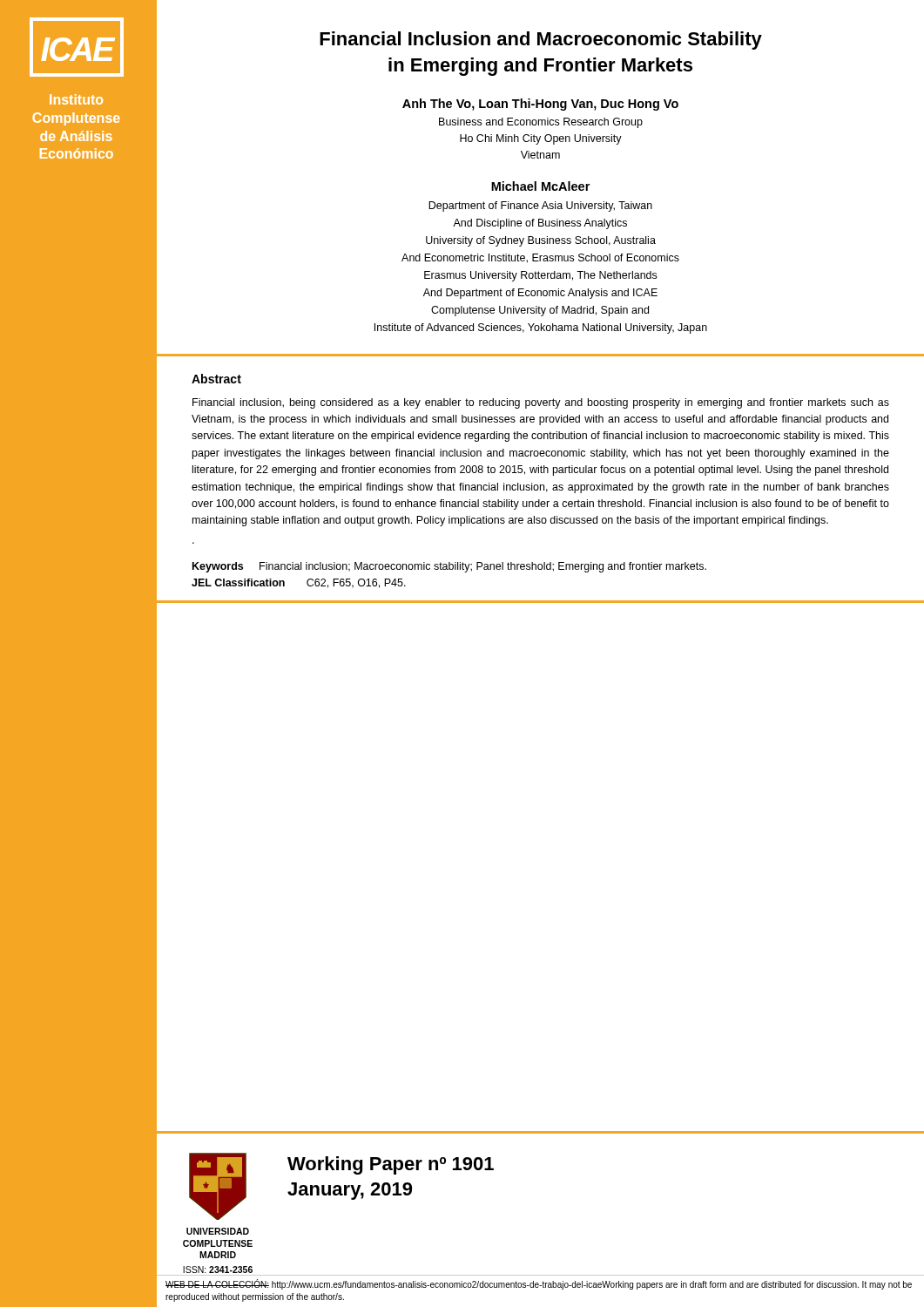This screenshot has height=1307, width=924.
Task: Navigate to the text block starting "ISSN: 2341-2356"
Action: point(218,1269)
